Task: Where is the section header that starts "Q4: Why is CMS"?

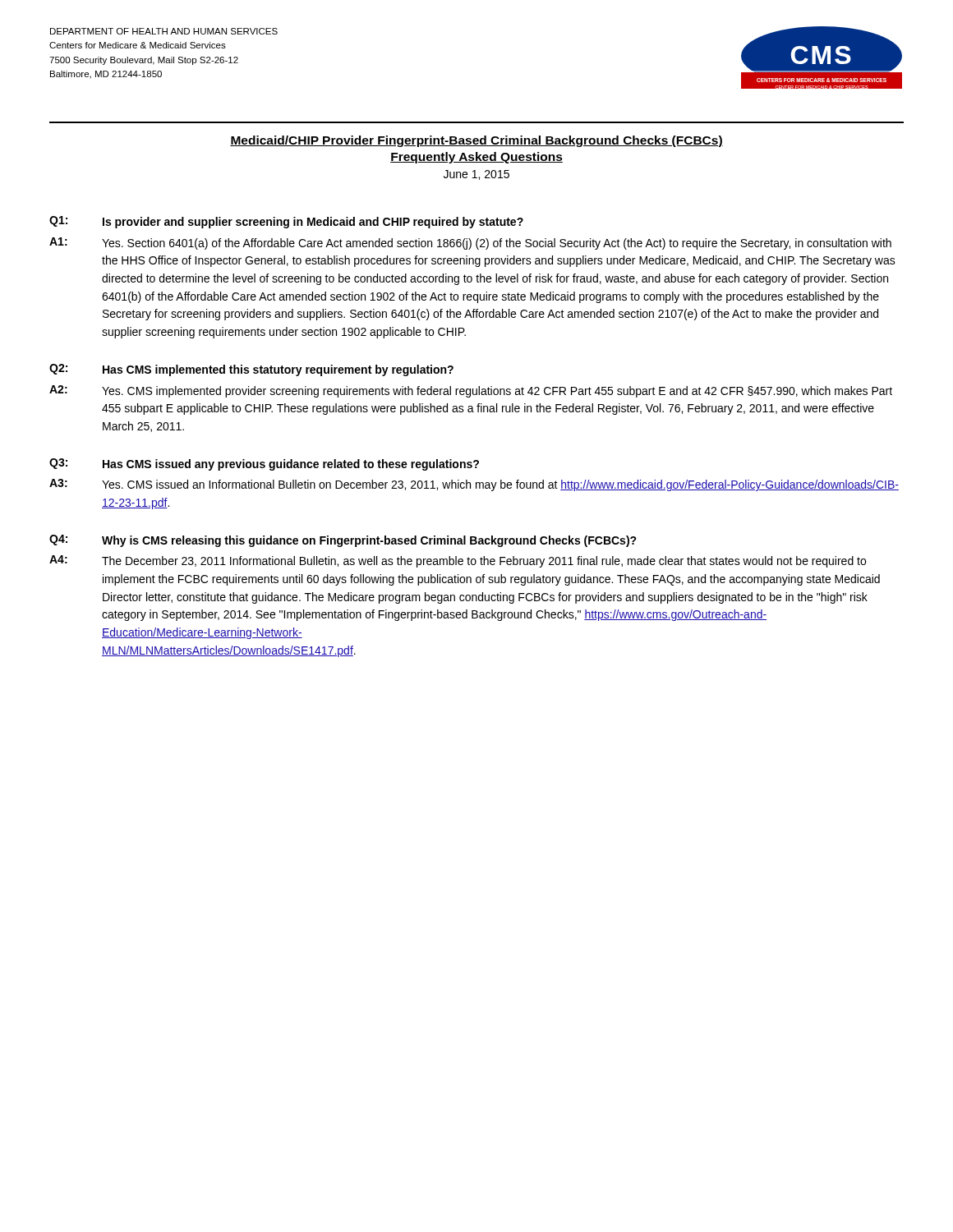Action: click(476, 541)
